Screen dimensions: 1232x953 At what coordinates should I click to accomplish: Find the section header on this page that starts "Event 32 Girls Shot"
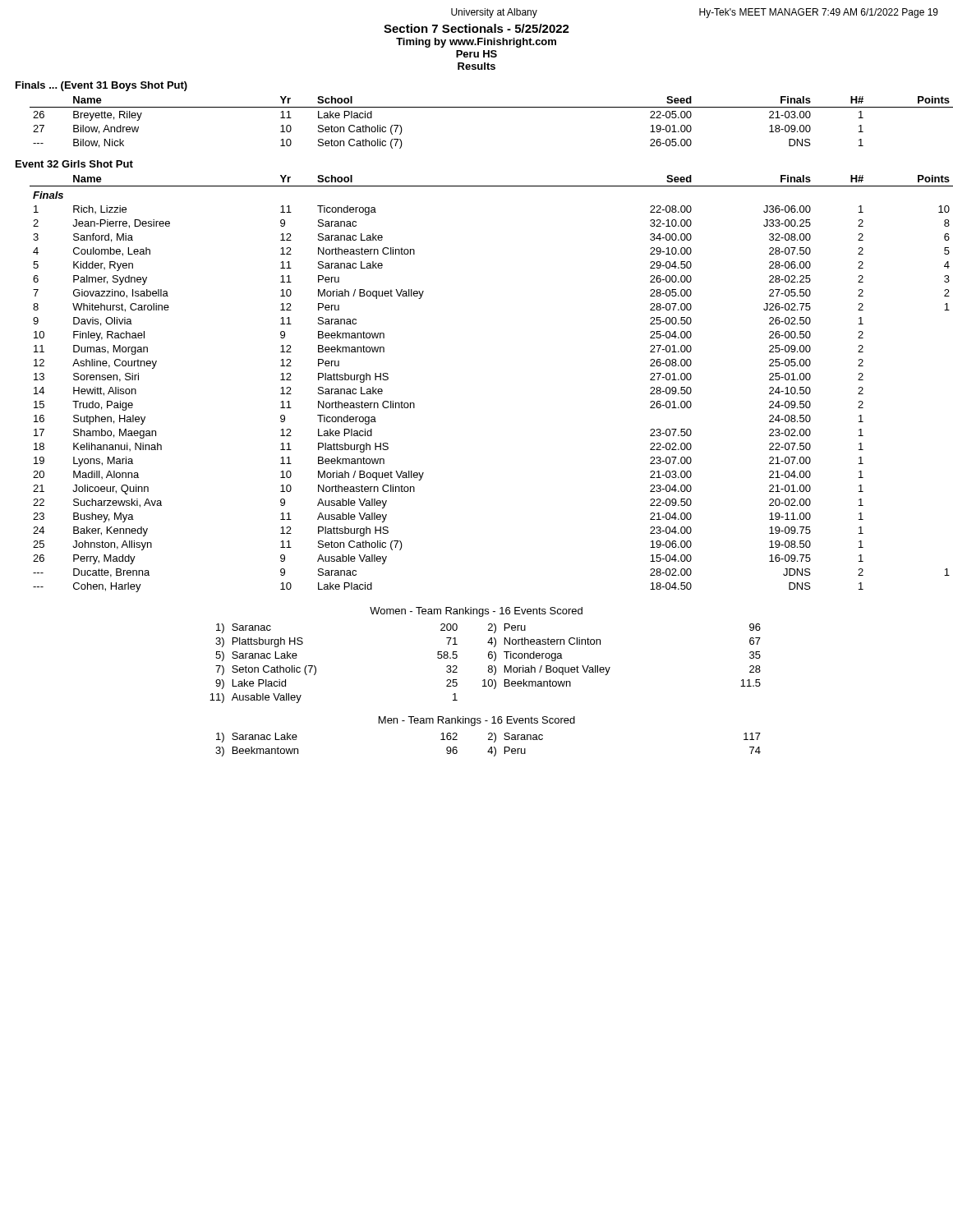pos(74,164)
